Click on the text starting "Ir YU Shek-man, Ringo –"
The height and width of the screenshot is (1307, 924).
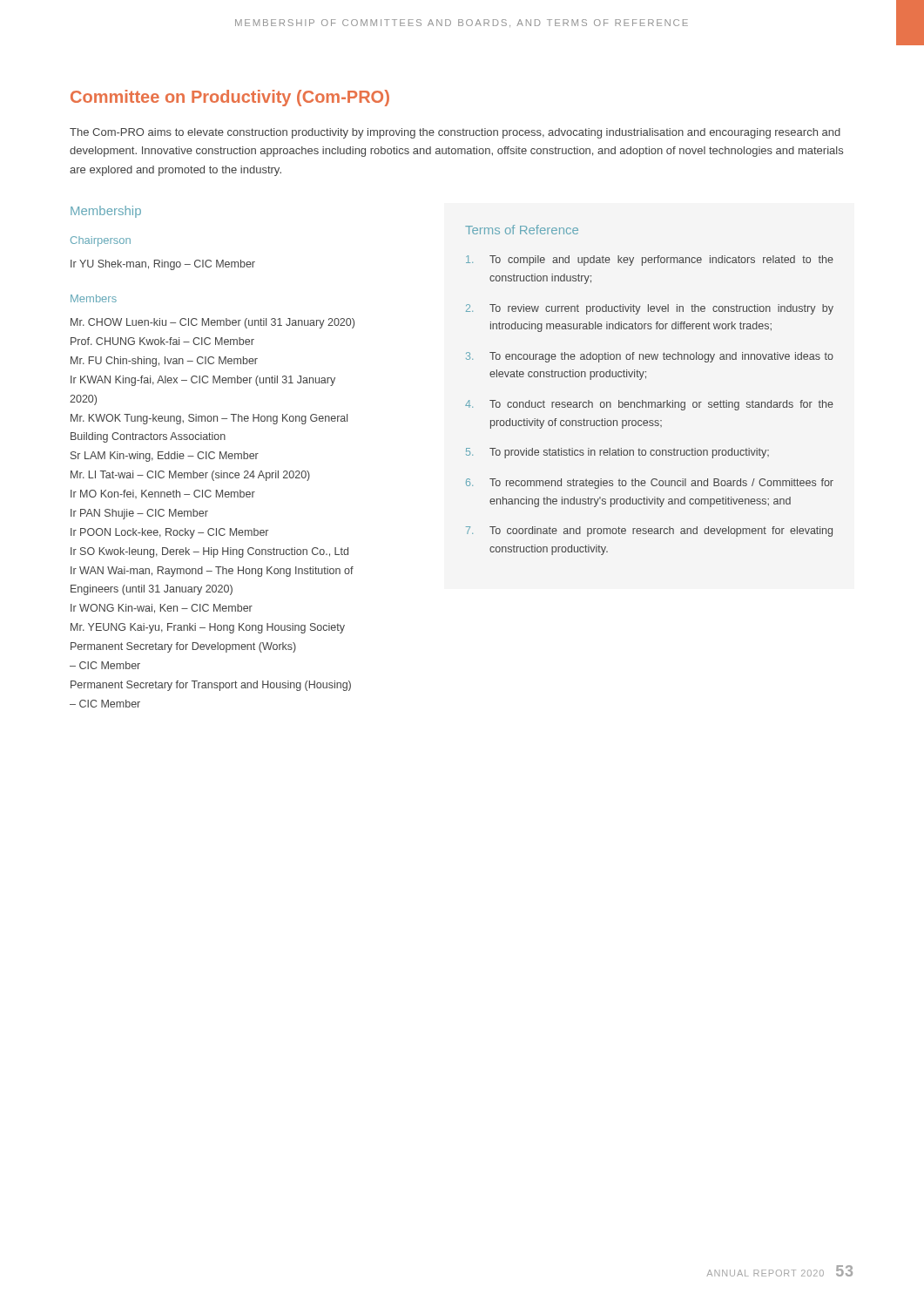[x=244, y=265]
